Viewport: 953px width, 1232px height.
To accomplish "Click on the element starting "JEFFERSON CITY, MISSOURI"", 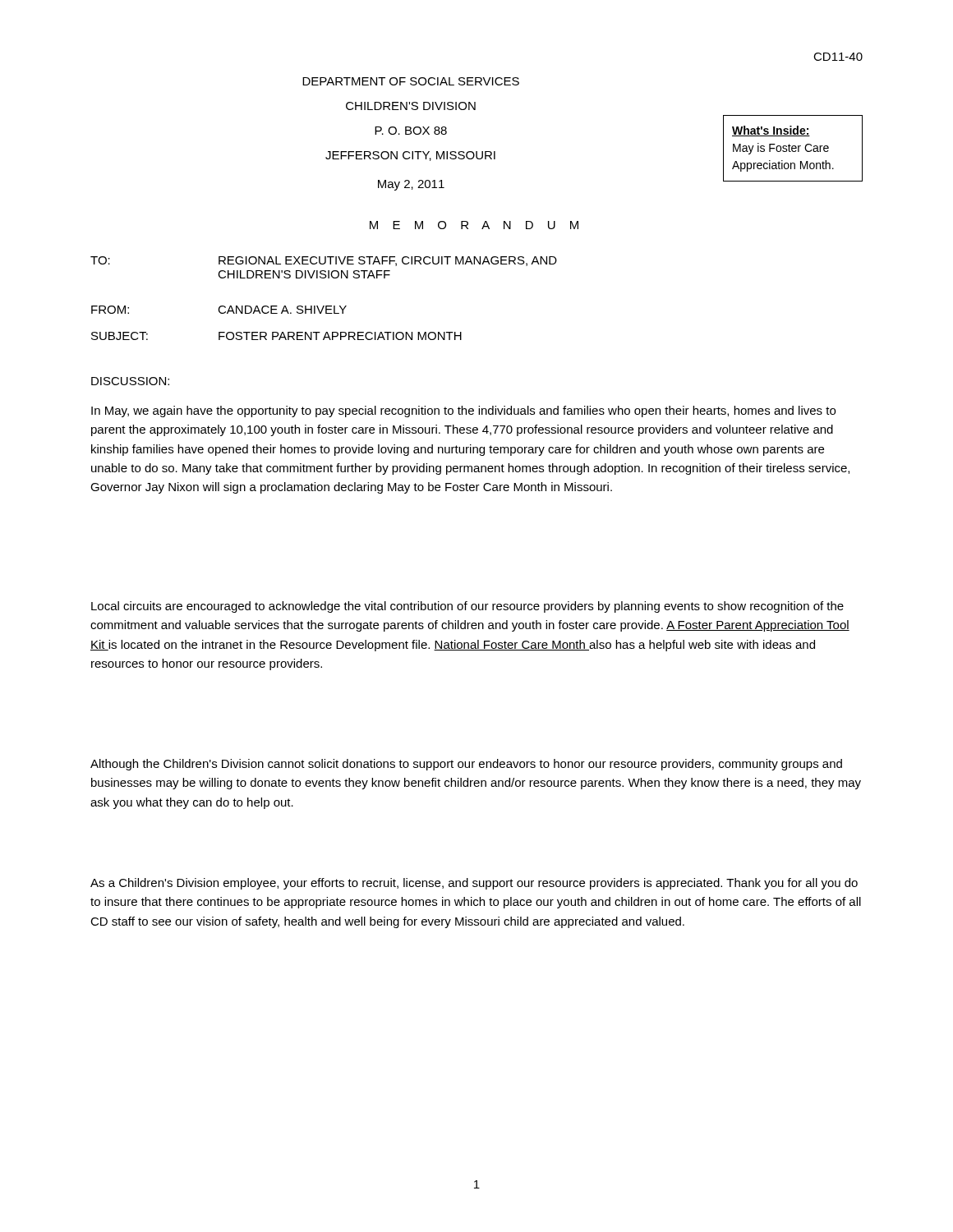I will pyautogui.click(x=411, y=155).
